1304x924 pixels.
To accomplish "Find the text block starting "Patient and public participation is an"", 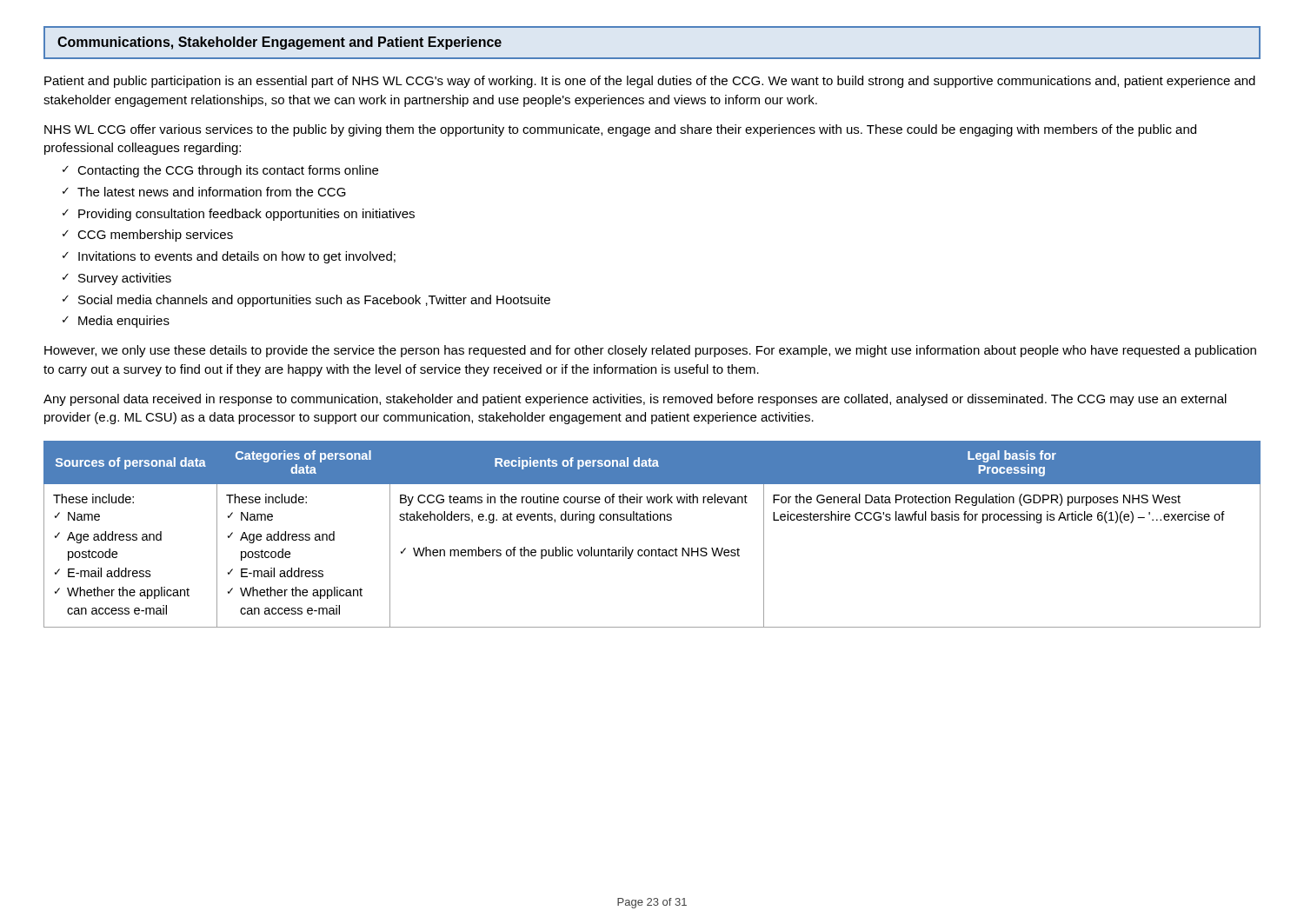I will (x=650, y=90).
